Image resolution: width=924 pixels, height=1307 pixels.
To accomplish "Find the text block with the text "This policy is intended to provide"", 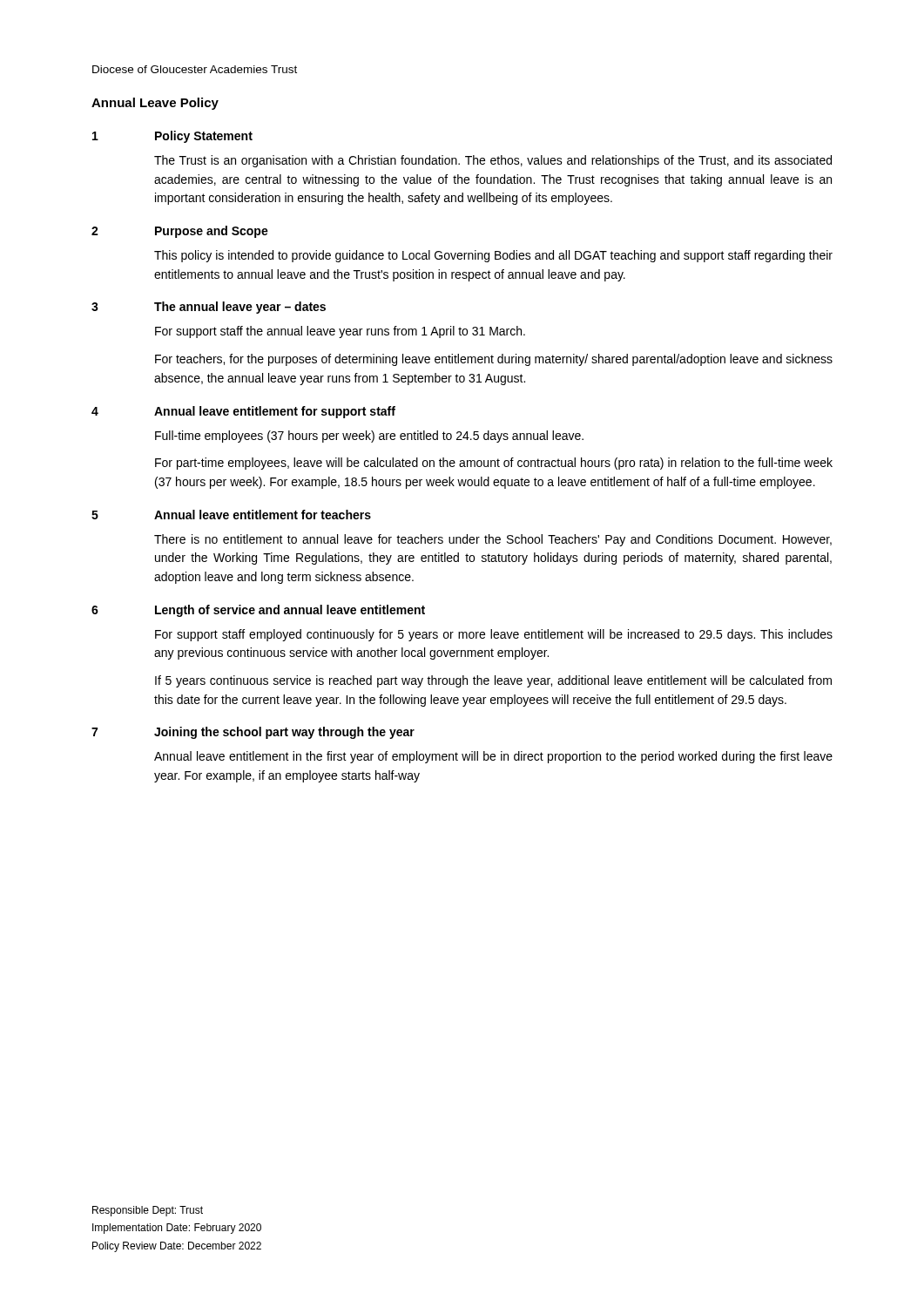I will point(462,266).
